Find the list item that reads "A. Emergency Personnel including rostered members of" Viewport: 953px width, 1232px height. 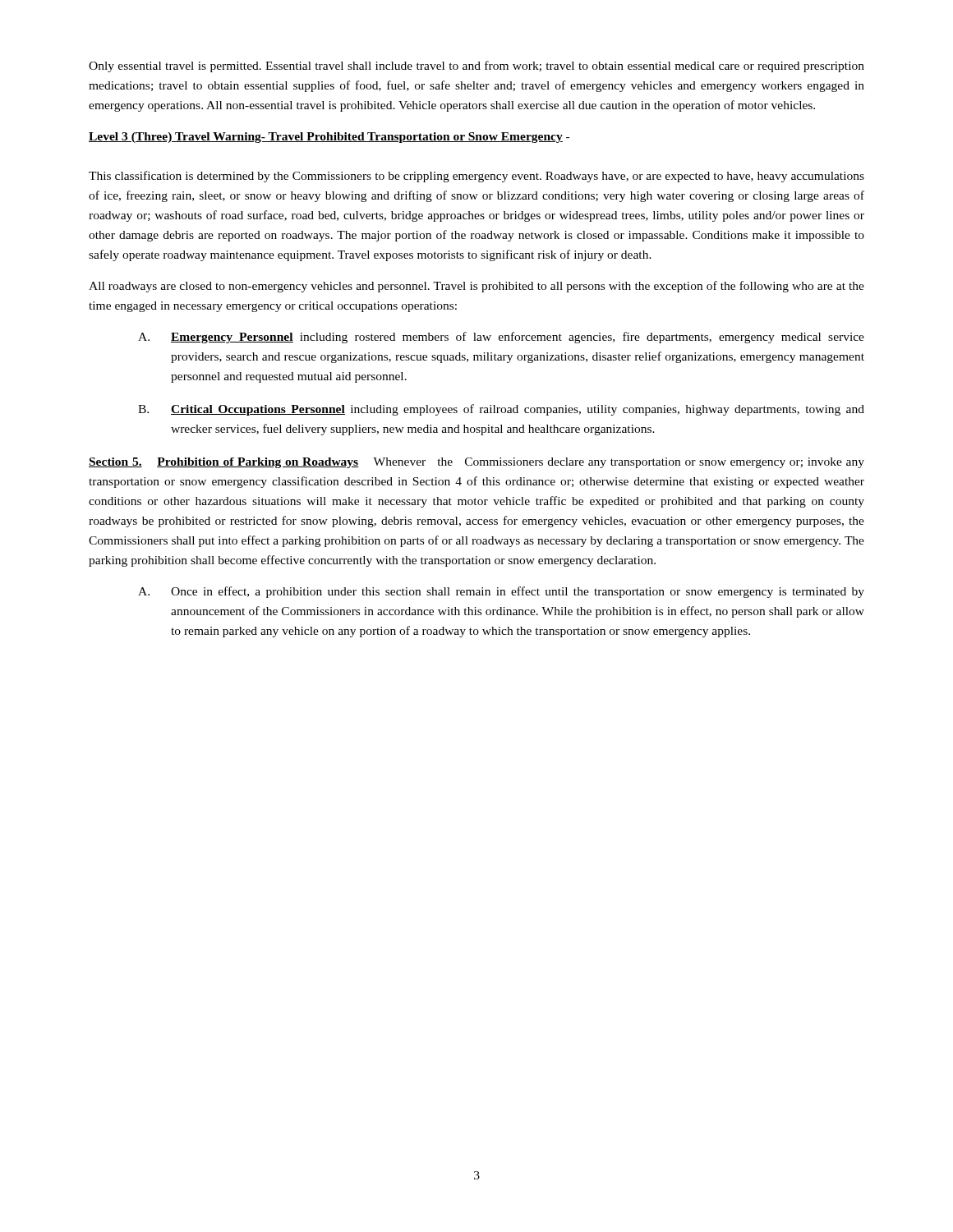pyautogui.click(x=501, y=357)
